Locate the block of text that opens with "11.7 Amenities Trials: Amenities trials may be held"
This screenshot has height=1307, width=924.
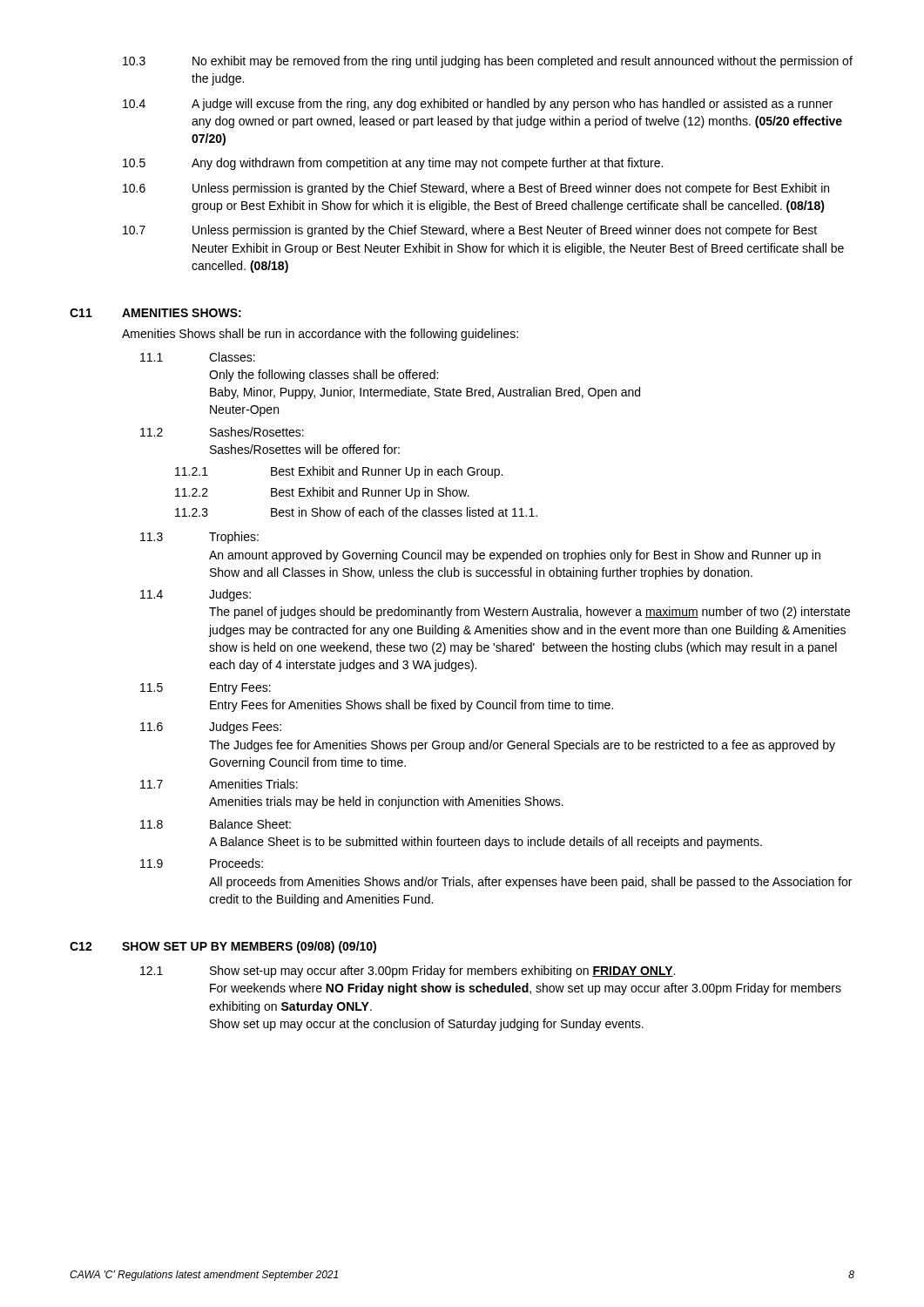click(x=462, y=793)
